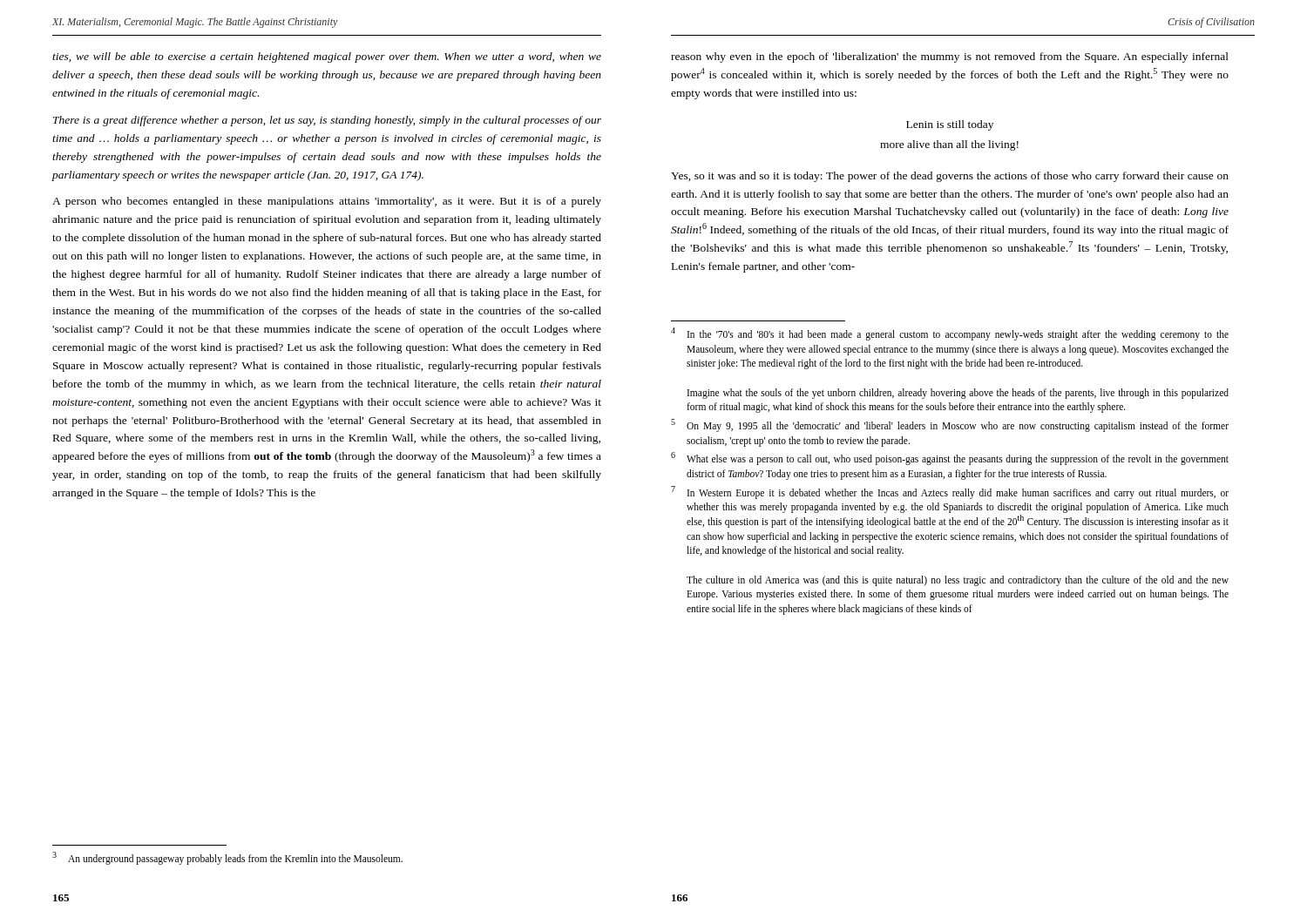Find the text block starting "ties, we will be able to exercise a"

point(327,275)
